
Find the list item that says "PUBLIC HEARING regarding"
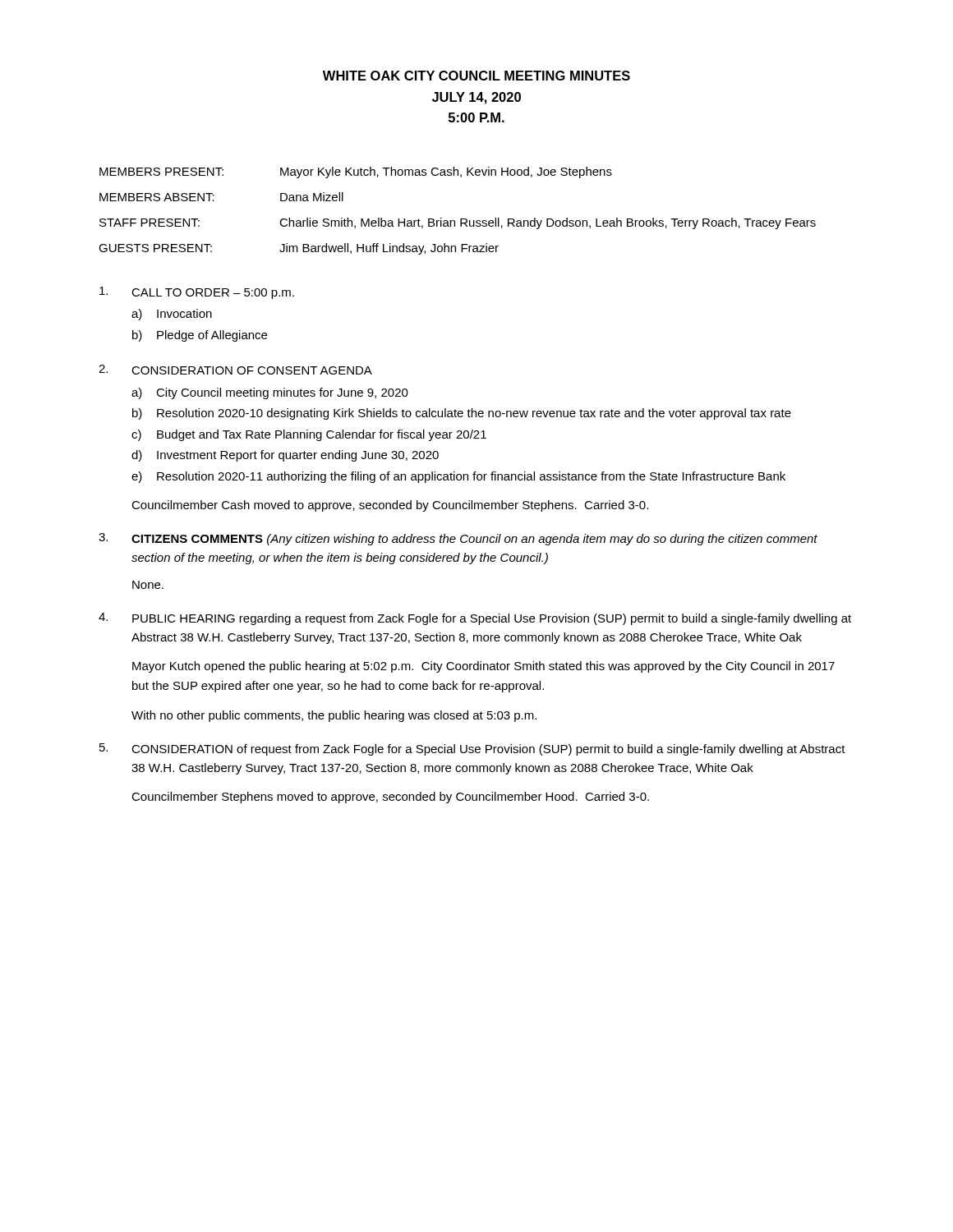[491, 627]
